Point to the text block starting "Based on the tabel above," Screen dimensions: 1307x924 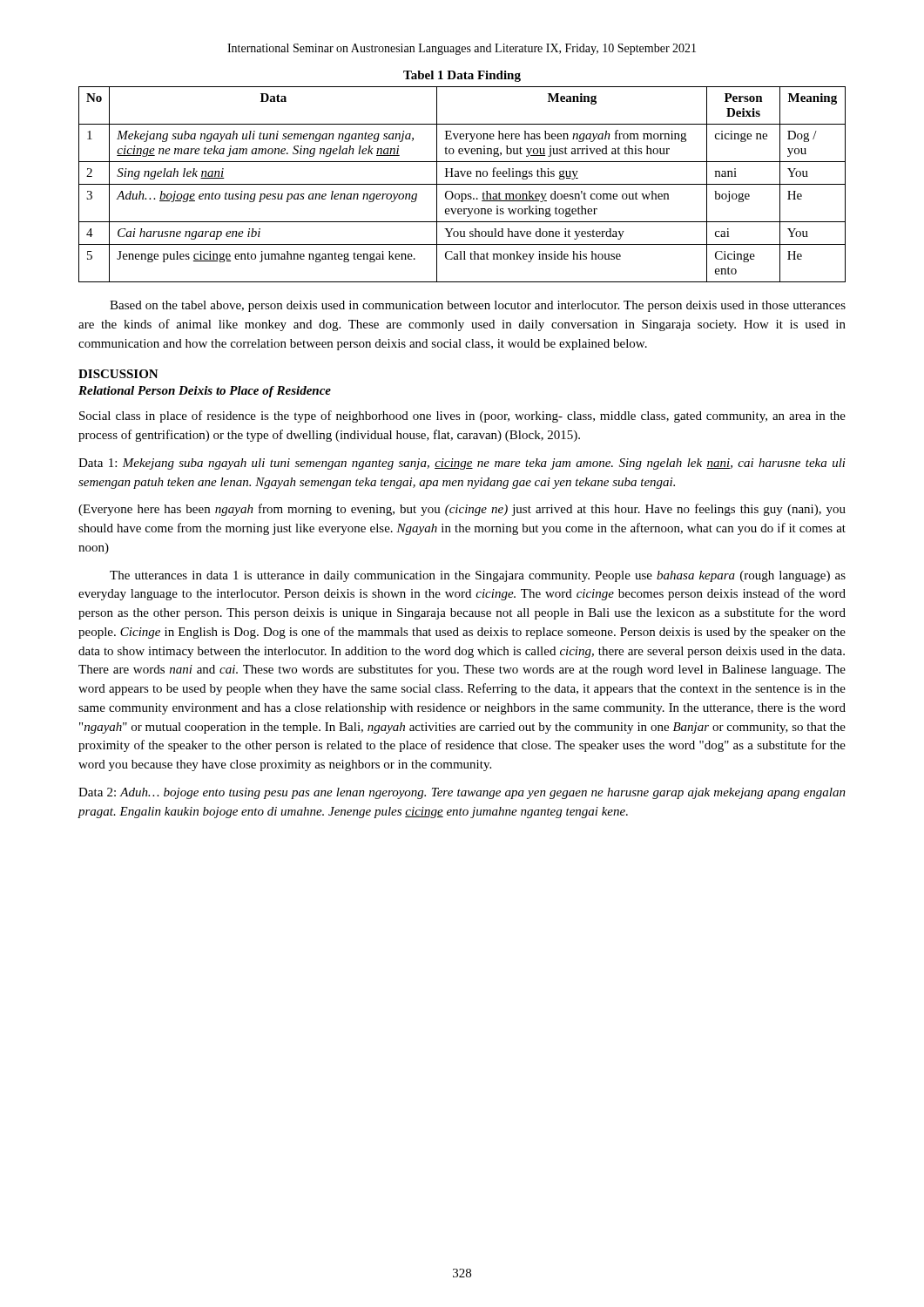click(462, 324)
